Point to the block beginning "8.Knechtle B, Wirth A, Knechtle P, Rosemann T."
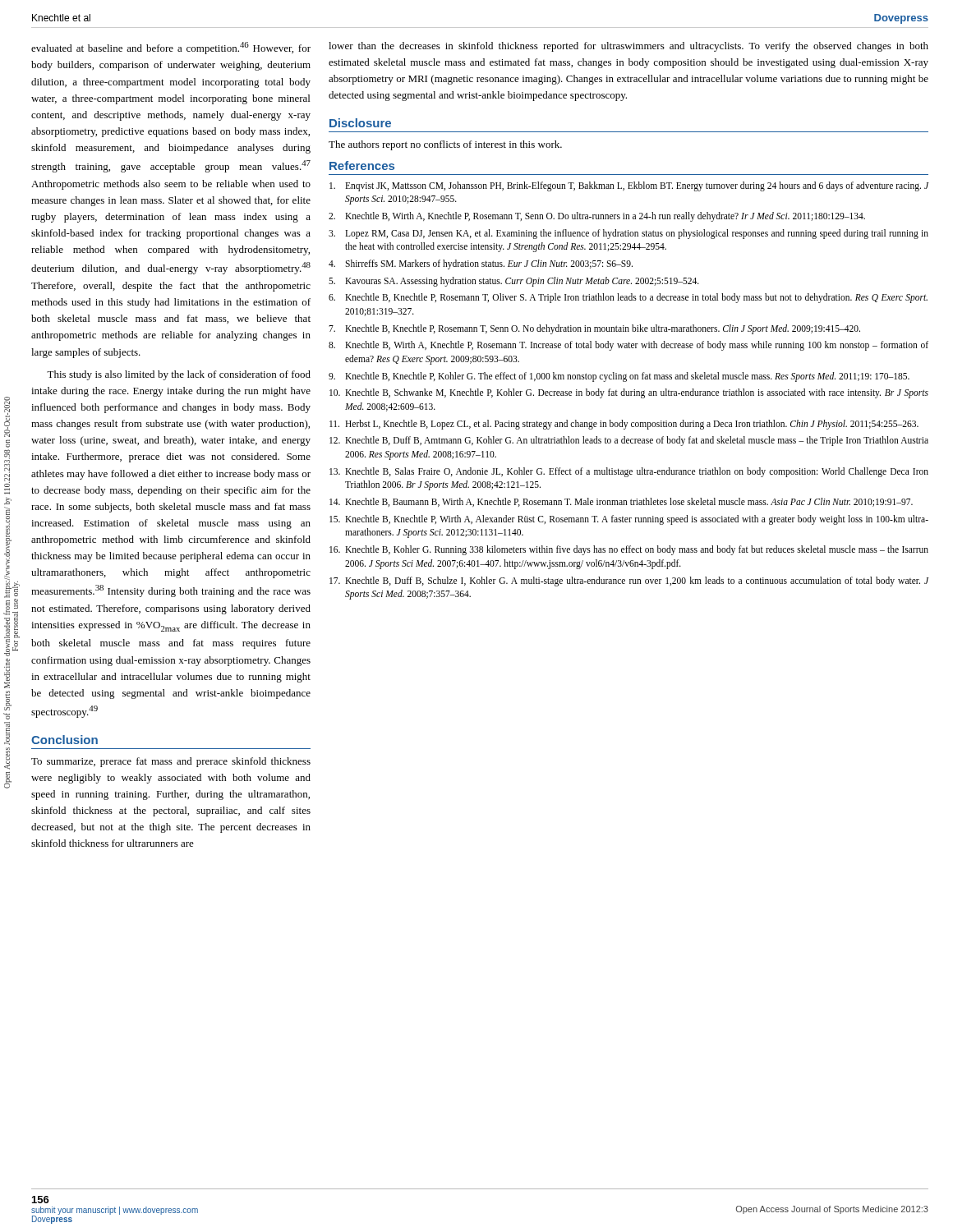Image resolution: width=953 pixels, height=1232 pixels. pos(628,352)
